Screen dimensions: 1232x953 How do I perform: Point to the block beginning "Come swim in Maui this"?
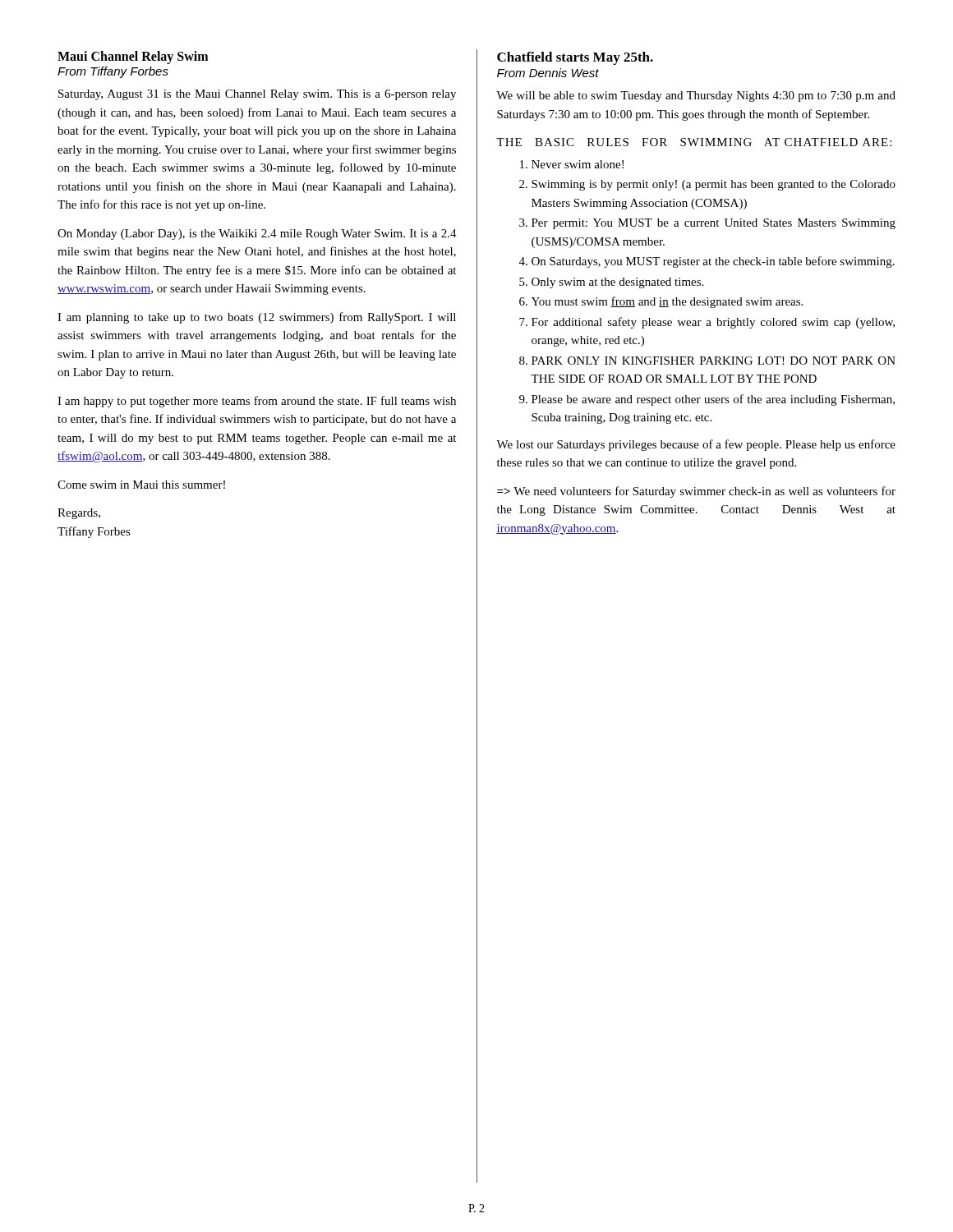point(141,485)
